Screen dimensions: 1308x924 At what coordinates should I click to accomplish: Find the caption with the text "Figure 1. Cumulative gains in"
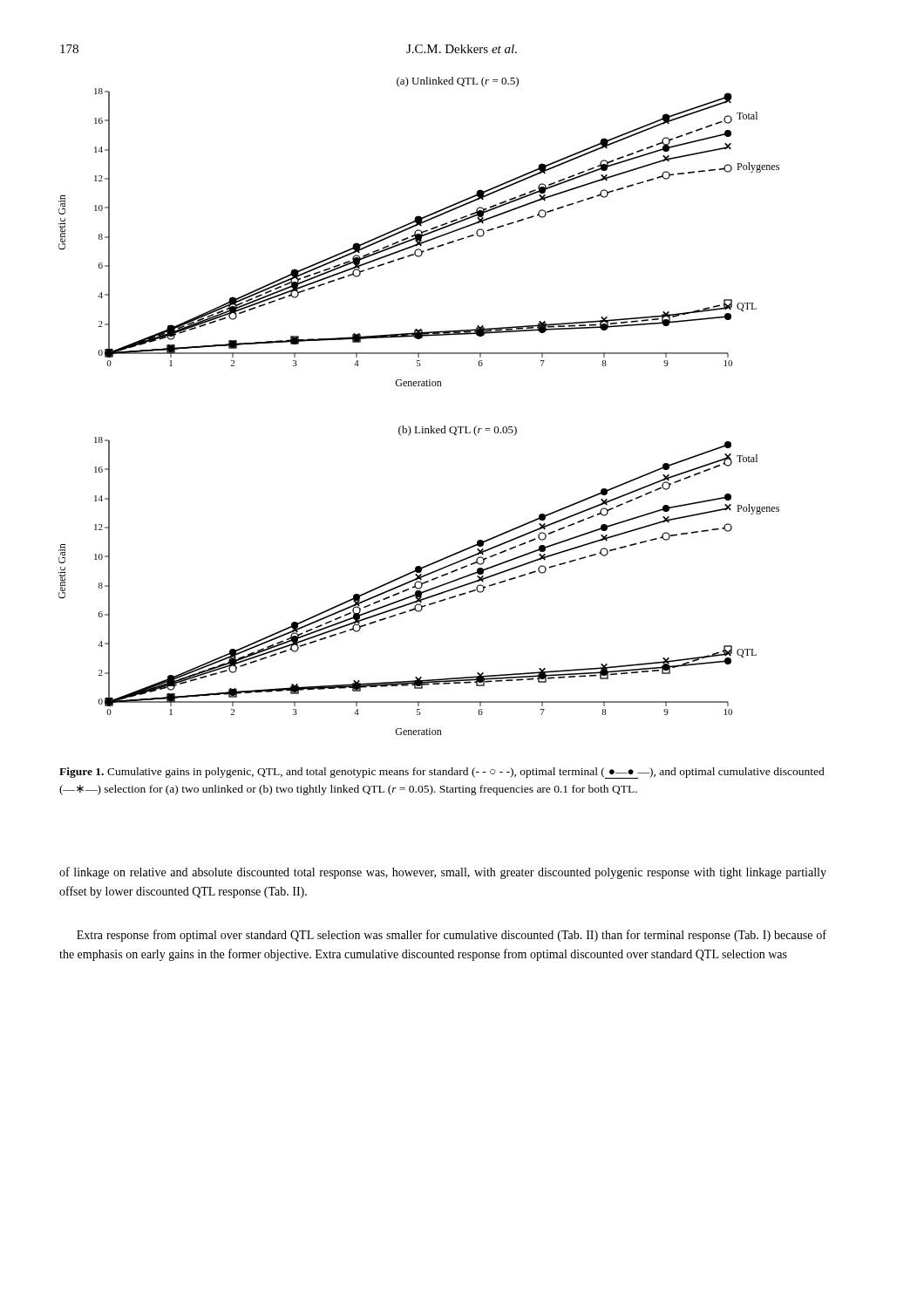pos(442,780)
